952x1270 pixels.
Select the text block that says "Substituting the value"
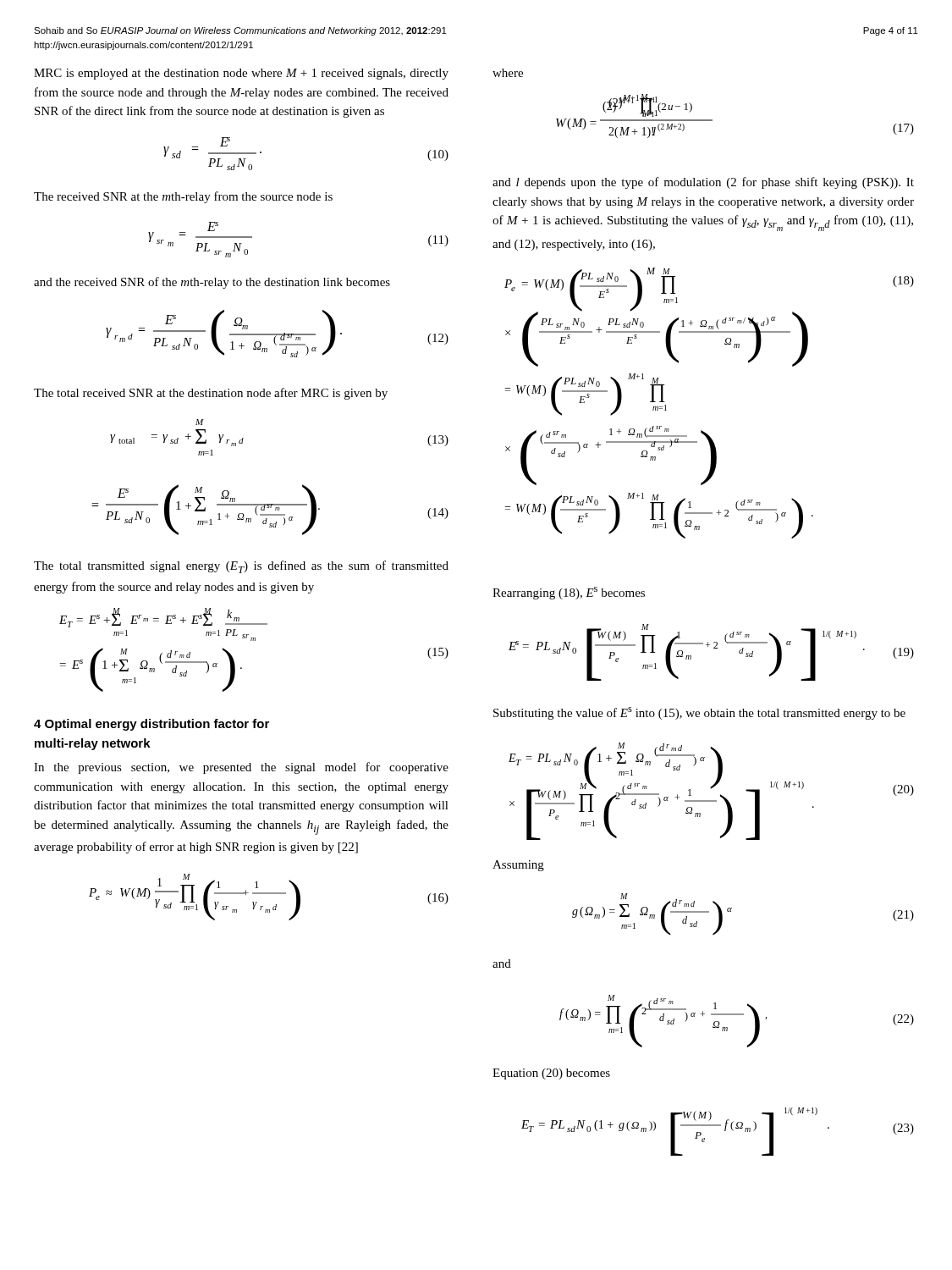699,711
